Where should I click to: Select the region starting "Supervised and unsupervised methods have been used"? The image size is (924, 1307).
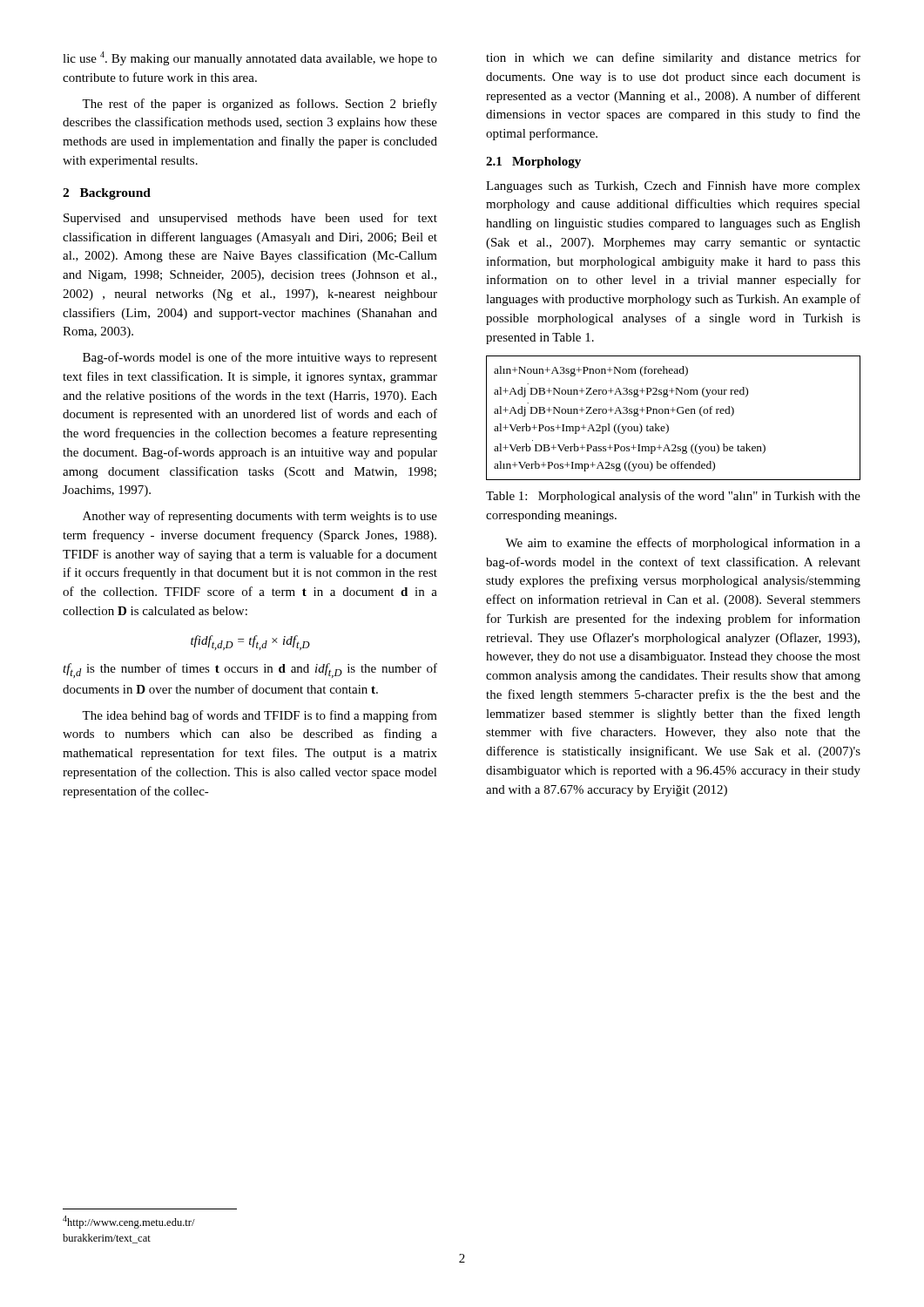pos(250,415)
